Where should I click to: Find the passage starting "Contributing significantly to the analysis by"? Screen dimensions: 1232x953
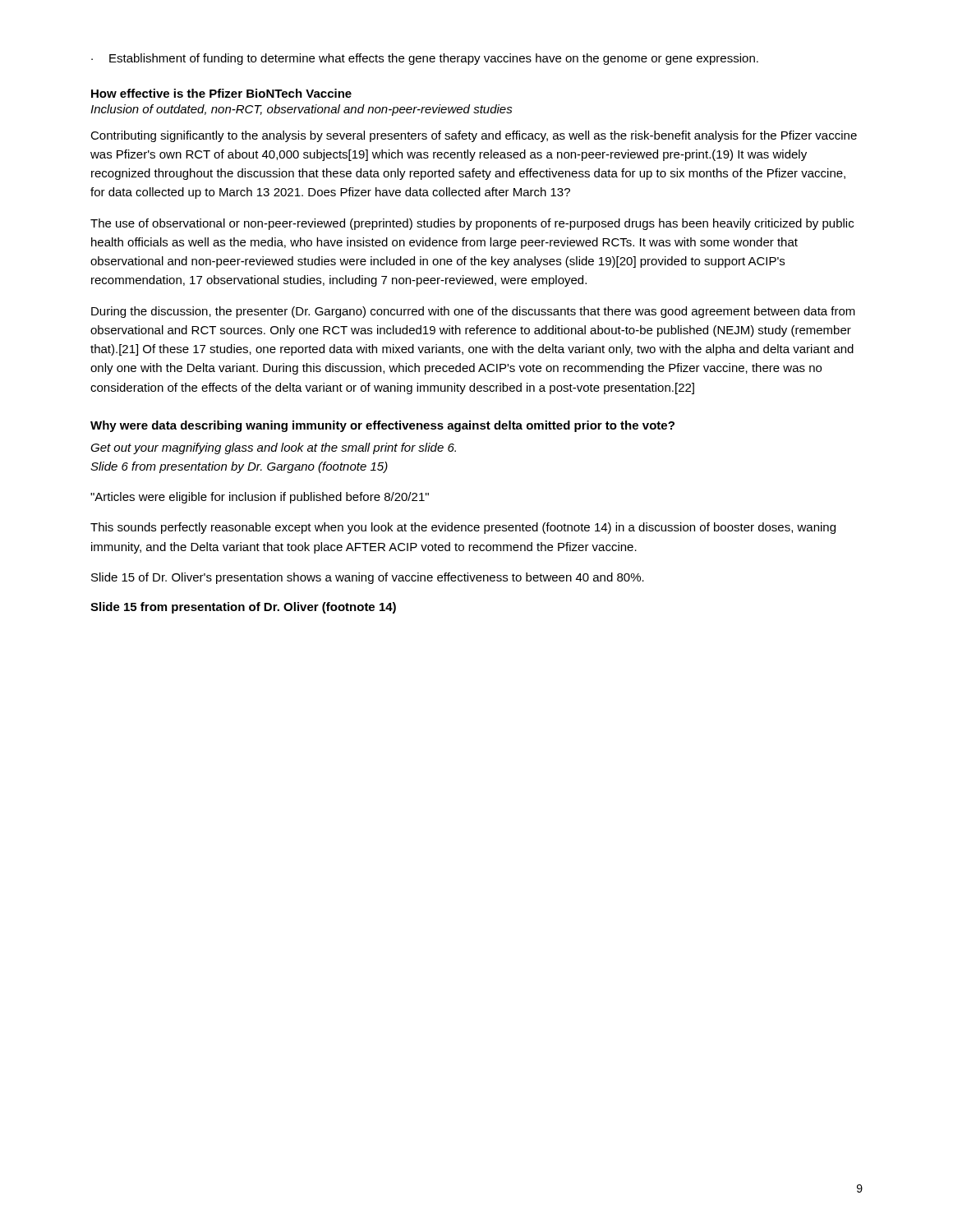click(474, 163)
